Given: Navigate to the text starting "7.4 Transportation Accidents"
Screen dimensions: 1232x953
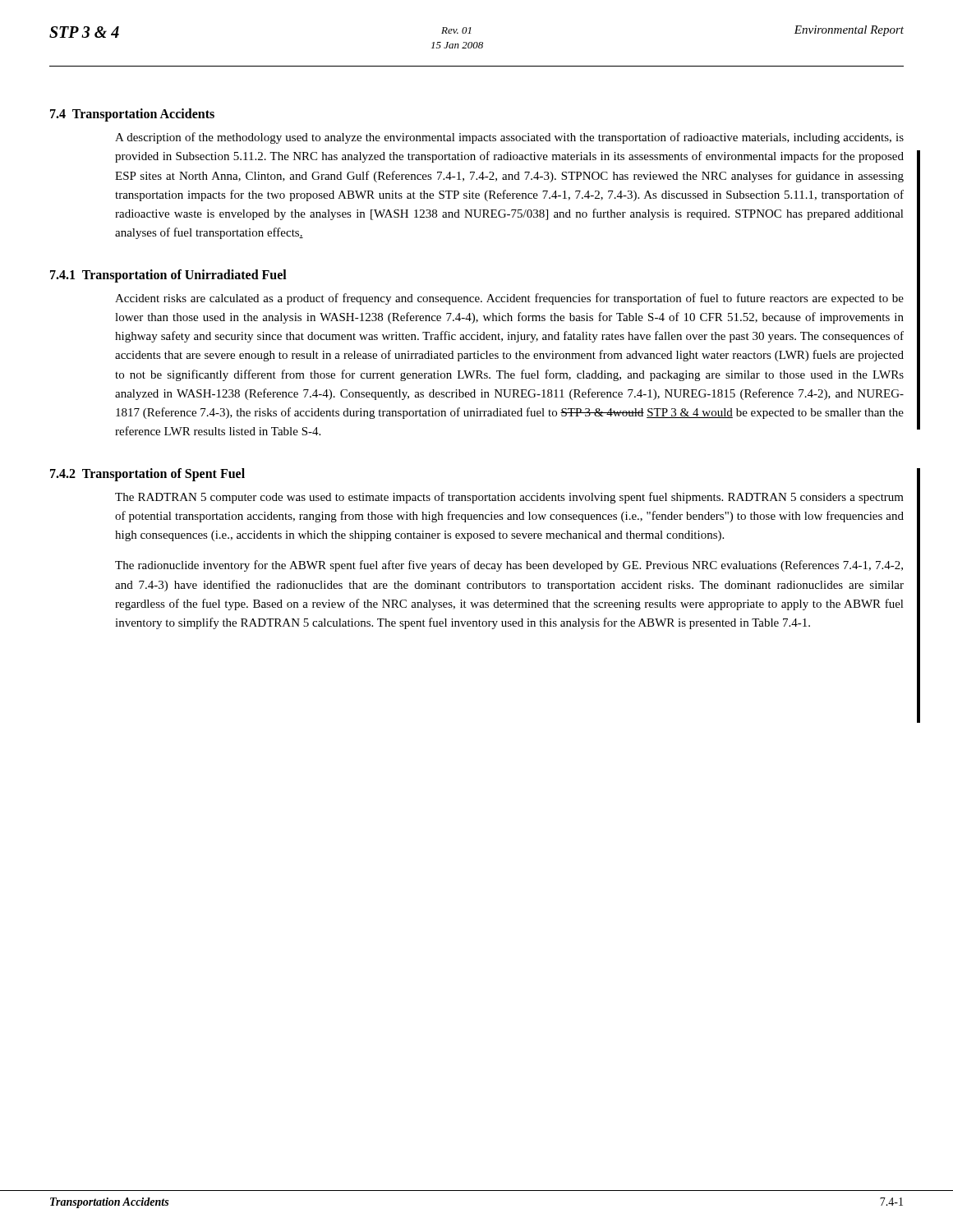Looking at the screenshot, I should (132, 114).
